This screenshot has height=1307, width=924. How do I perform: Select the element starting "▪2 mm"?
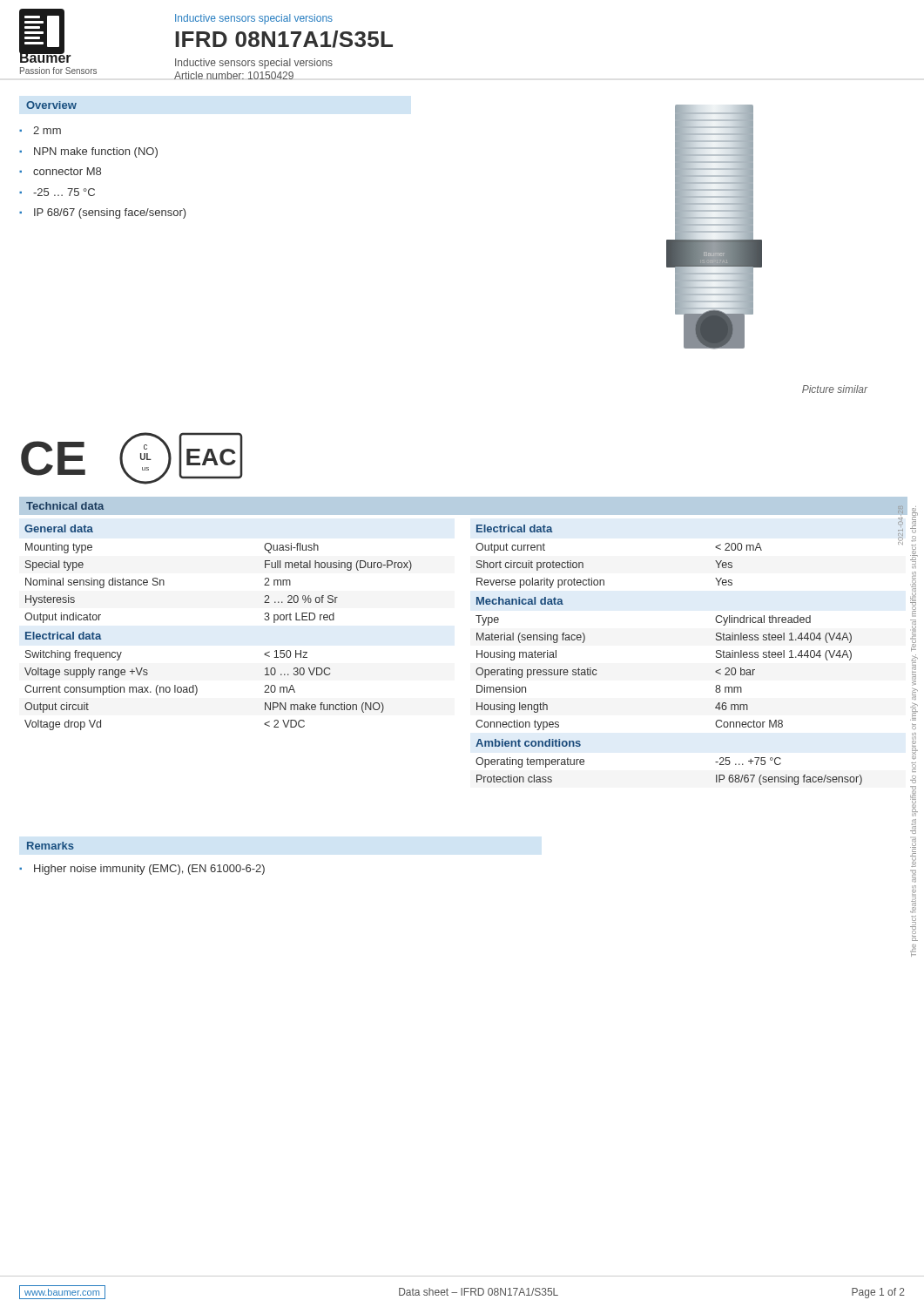pyautogui.click(x=40, y=130)
